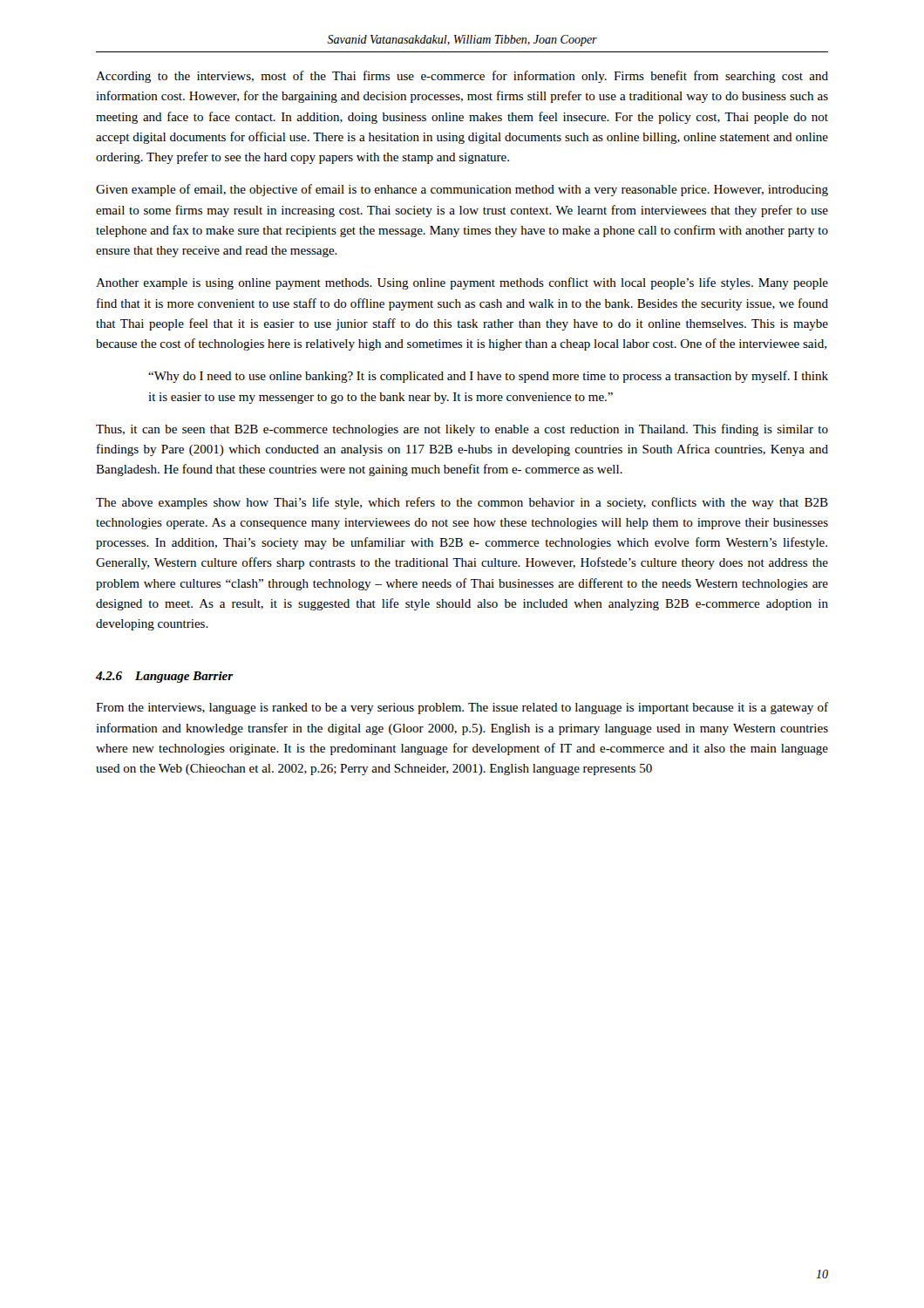The height and width of the screenshot is (1308, 924).
Task: Point to "4.2.6 Language Barrier"
Action: coord(164,676)
